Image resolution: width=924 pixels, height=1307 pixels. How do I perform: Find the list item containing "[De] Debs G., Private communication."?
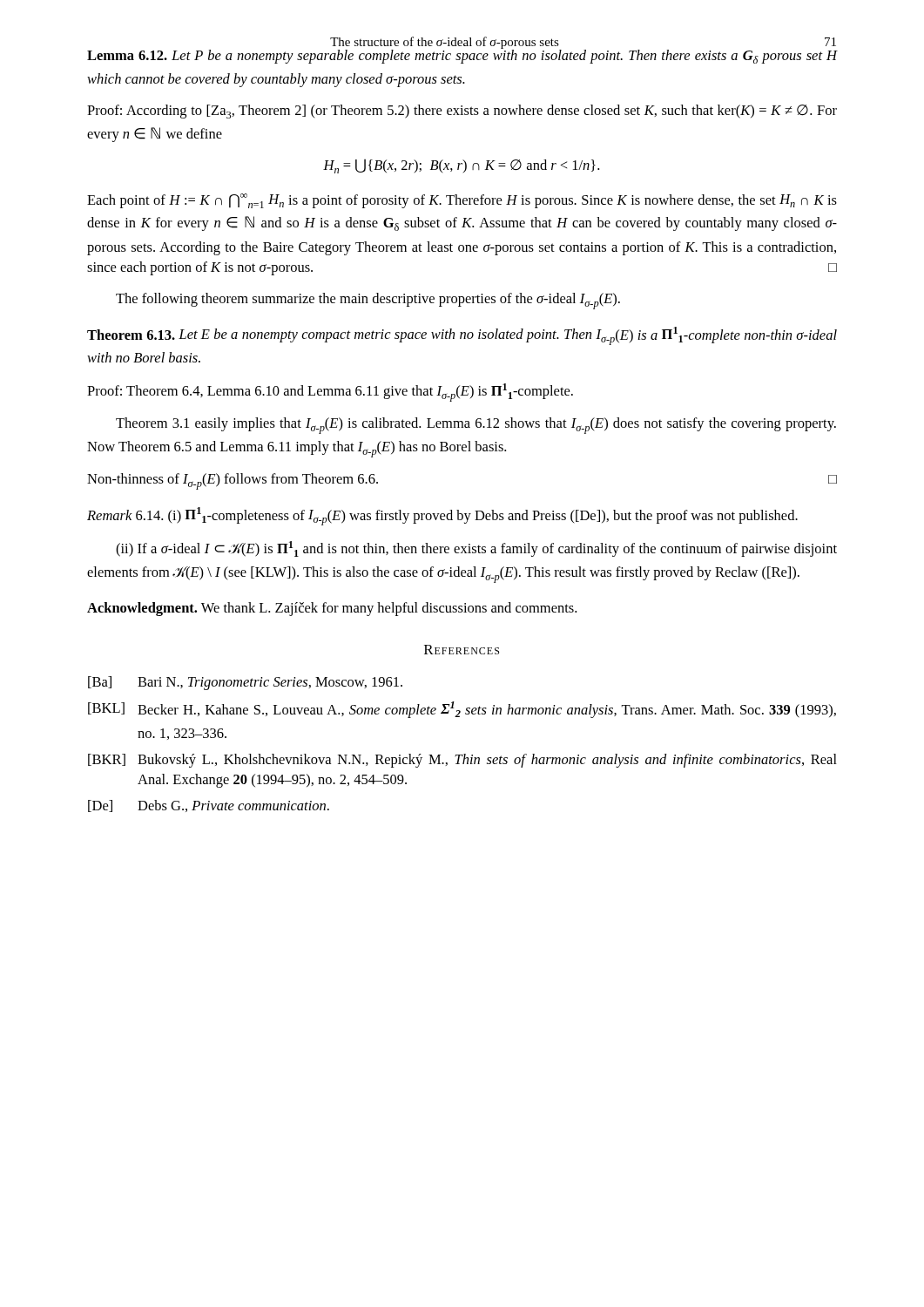tap(209, 806)
